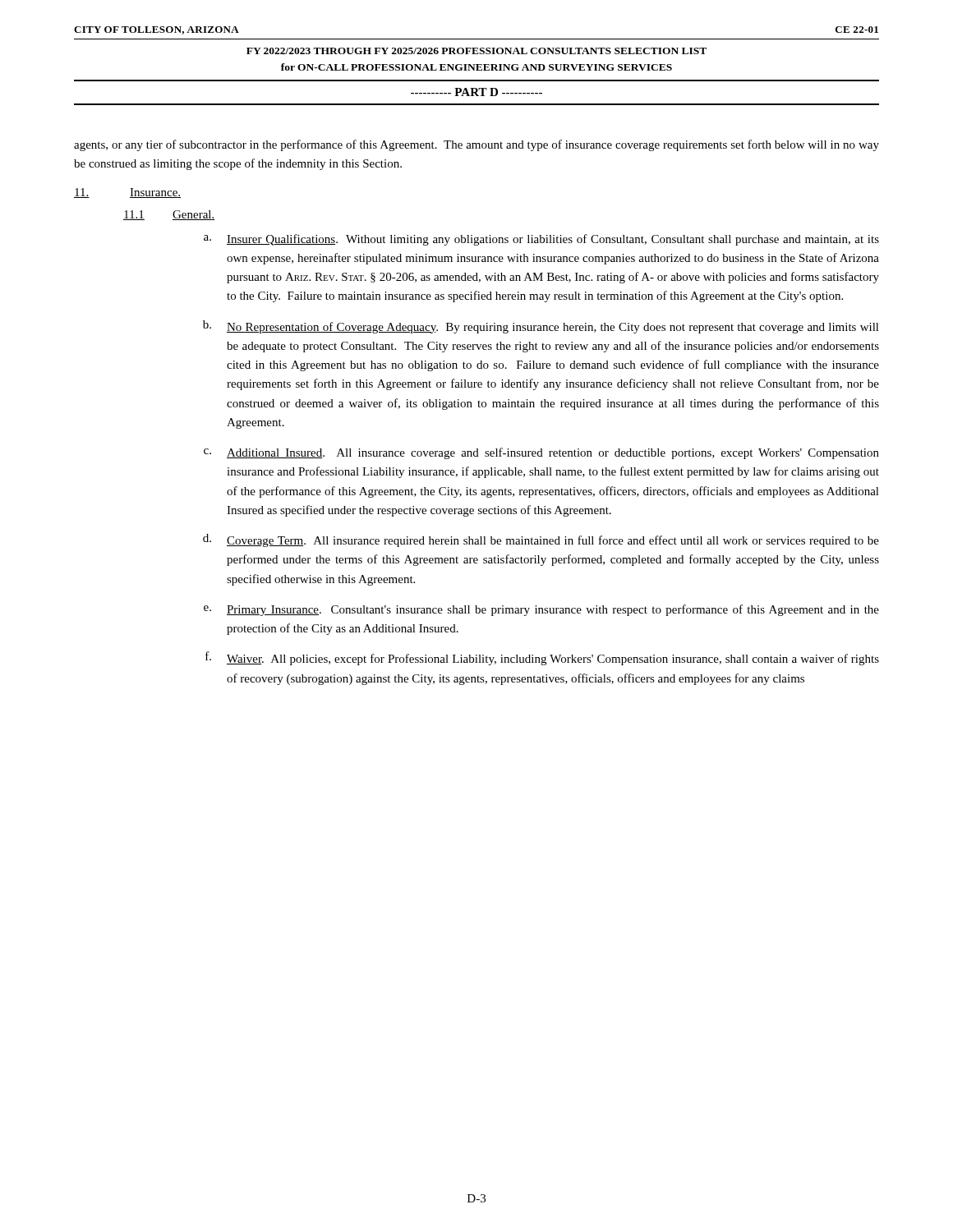This screenshot has width=953, height=1232.
Task: Locate the block starting "11.1 General."
Action: pyautogui.click(x=169, y=214)
